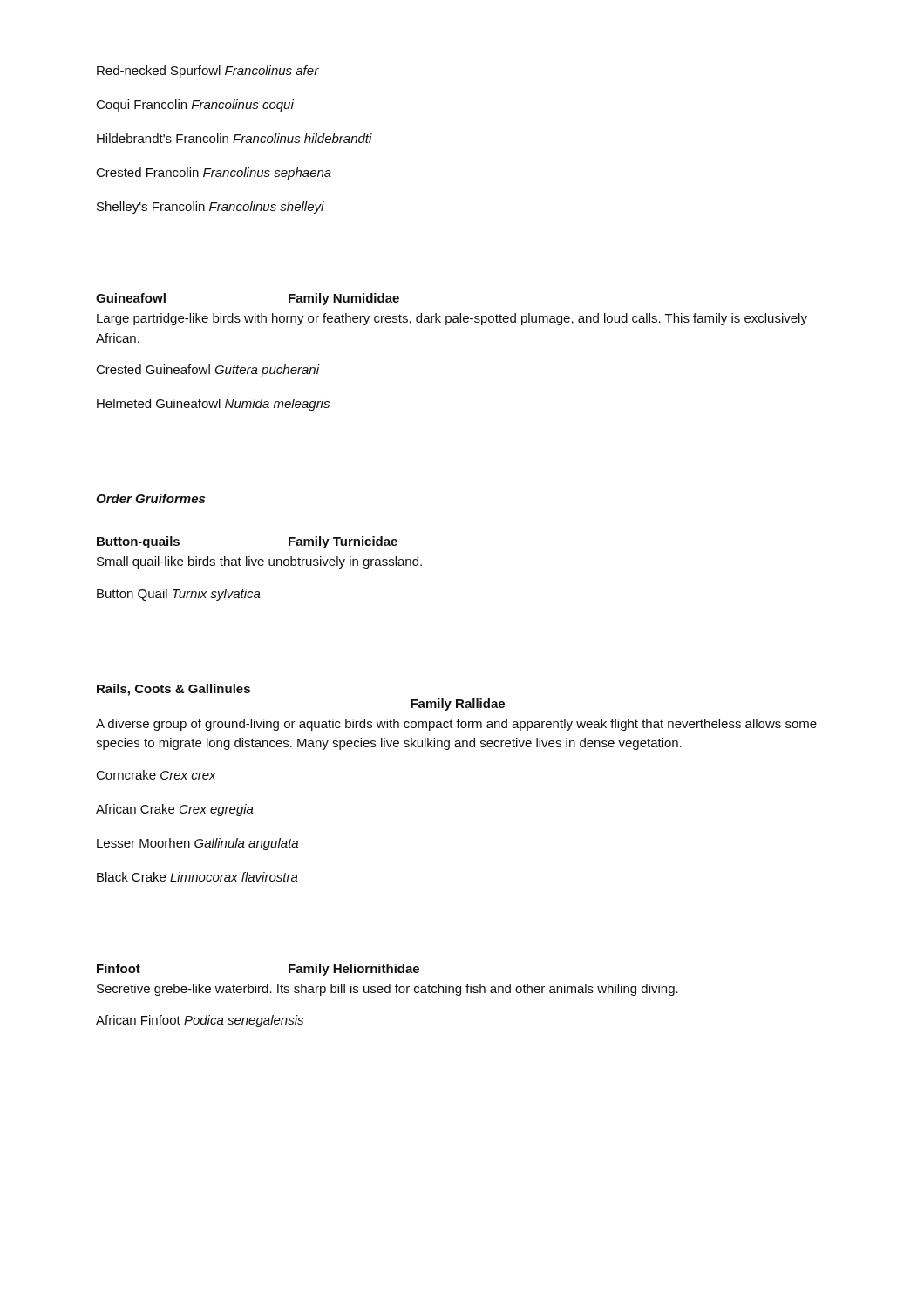Locate the text block starting "Button-quails Family Turnicidae"
Image resolution: width=924 pixels, height=1308 pixels.
(133, 542)
